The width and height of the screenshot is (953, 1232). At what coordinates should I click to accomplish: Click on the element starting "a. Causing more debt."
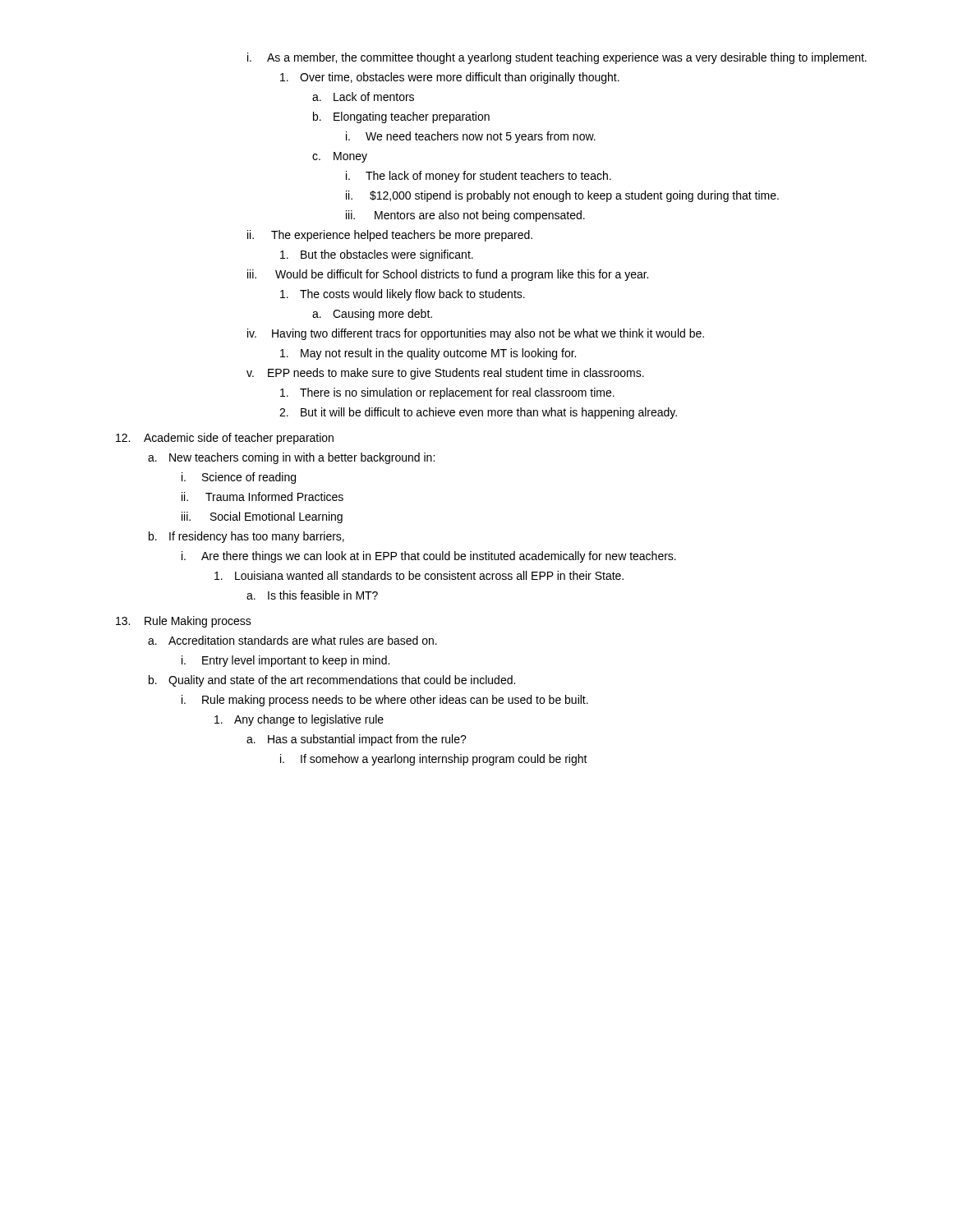[373, 314]
